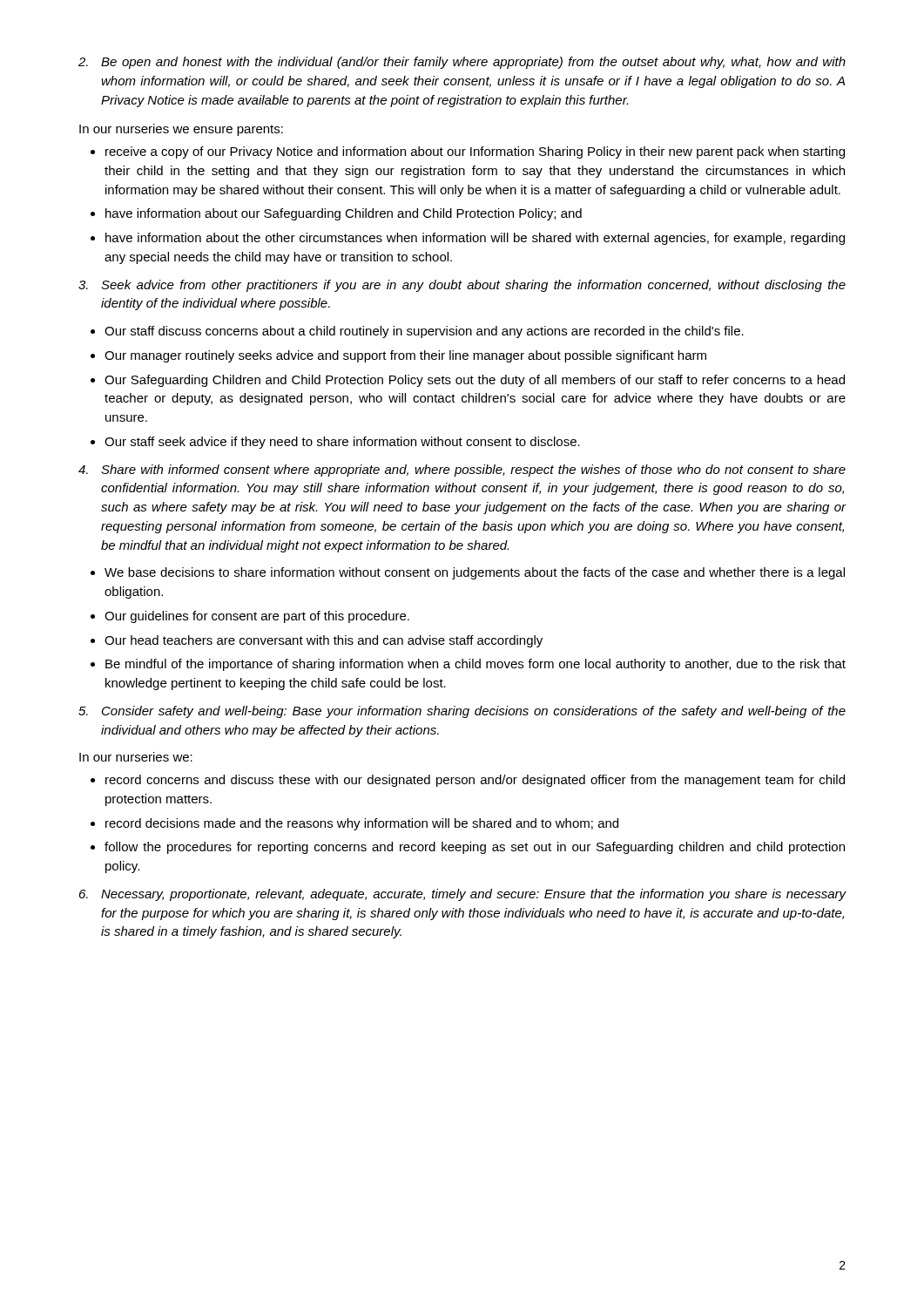Screen dimensions: 1307x924
Task: Find the block starting "Be mindful of the importance of sharing"
Action: (x=475, y=673)
